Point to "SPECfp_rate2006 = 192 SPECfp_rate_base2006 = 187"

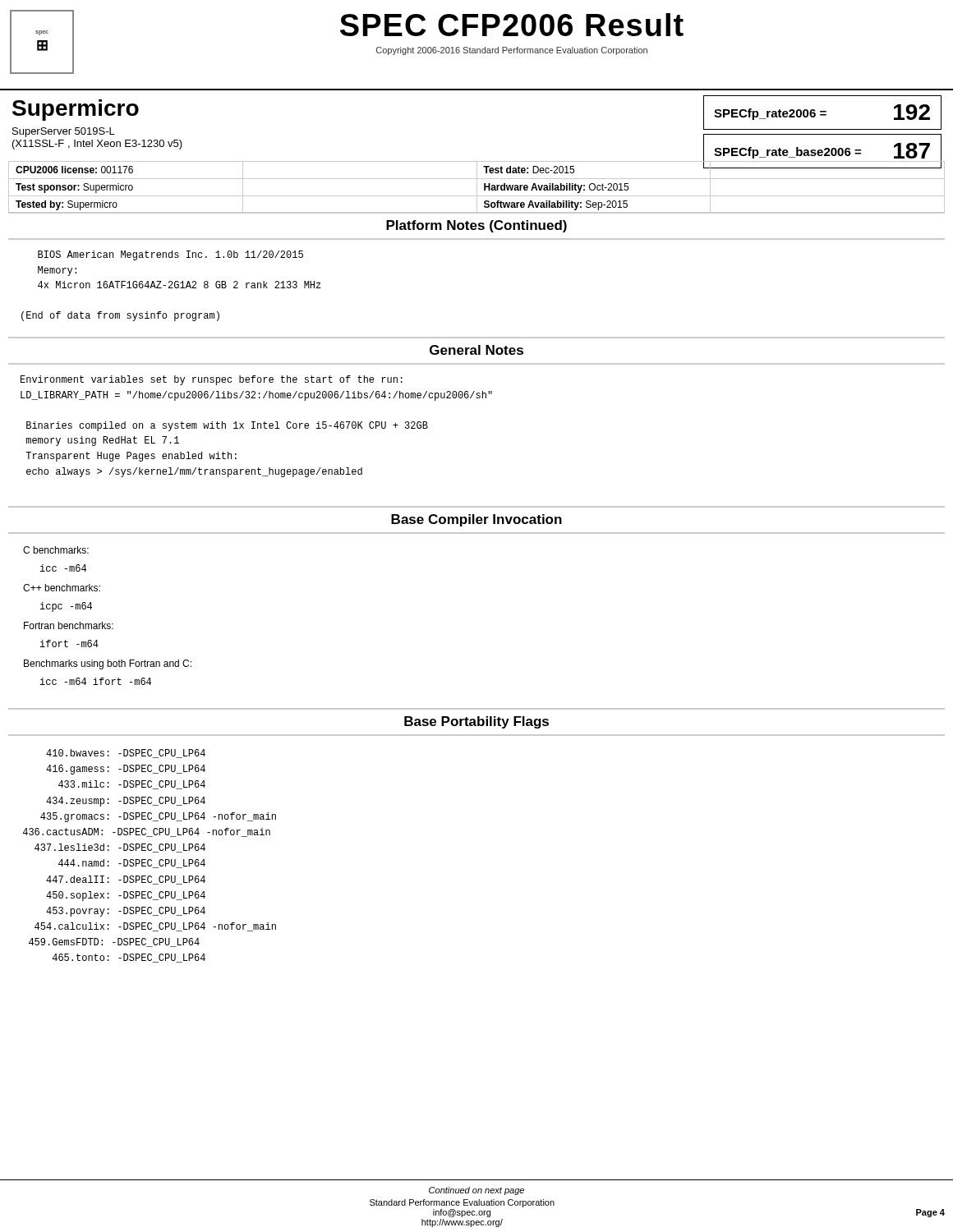[x=822, y=132]
